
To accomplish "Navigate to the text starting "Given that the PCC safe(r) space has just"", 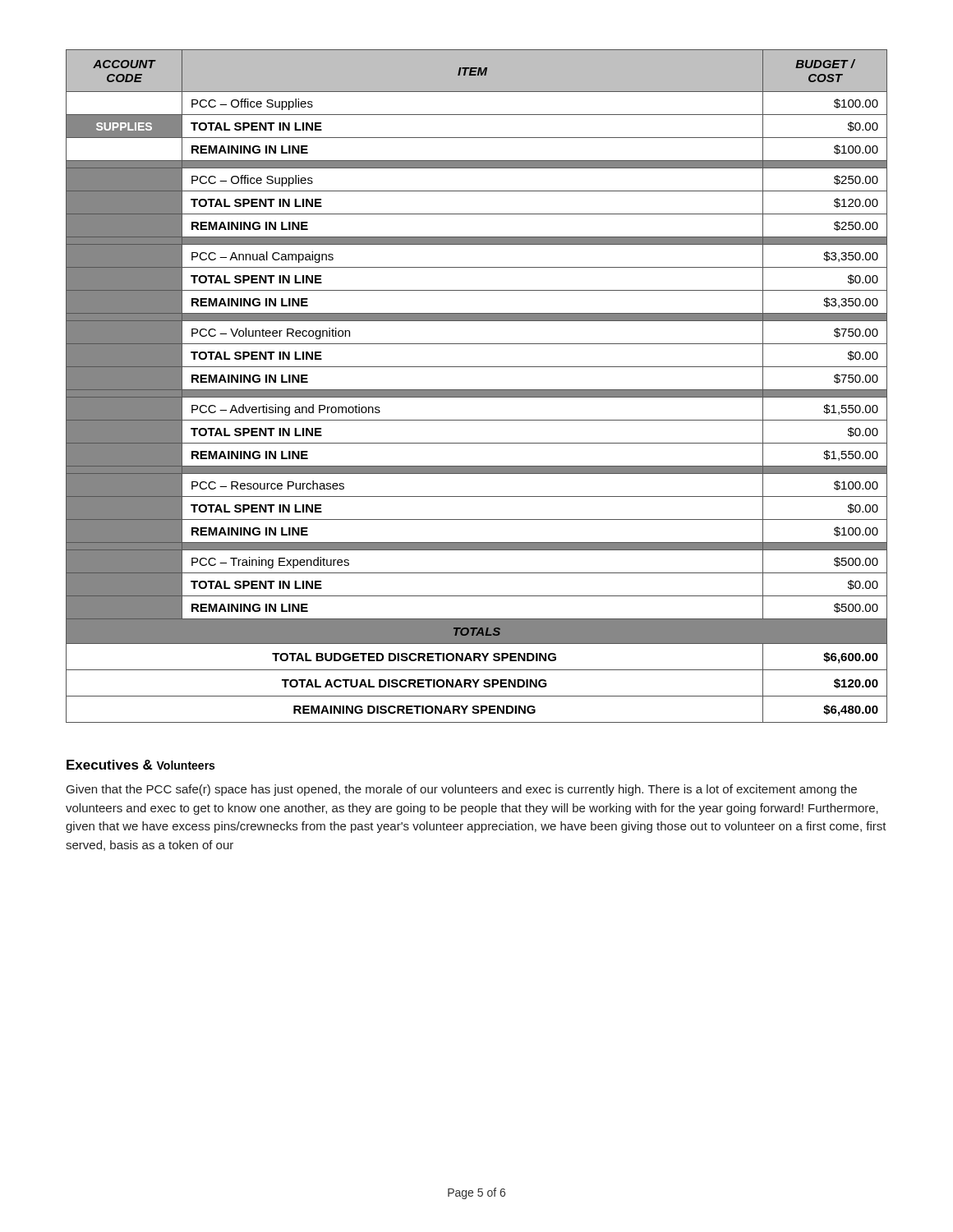I will pos(476,817).
